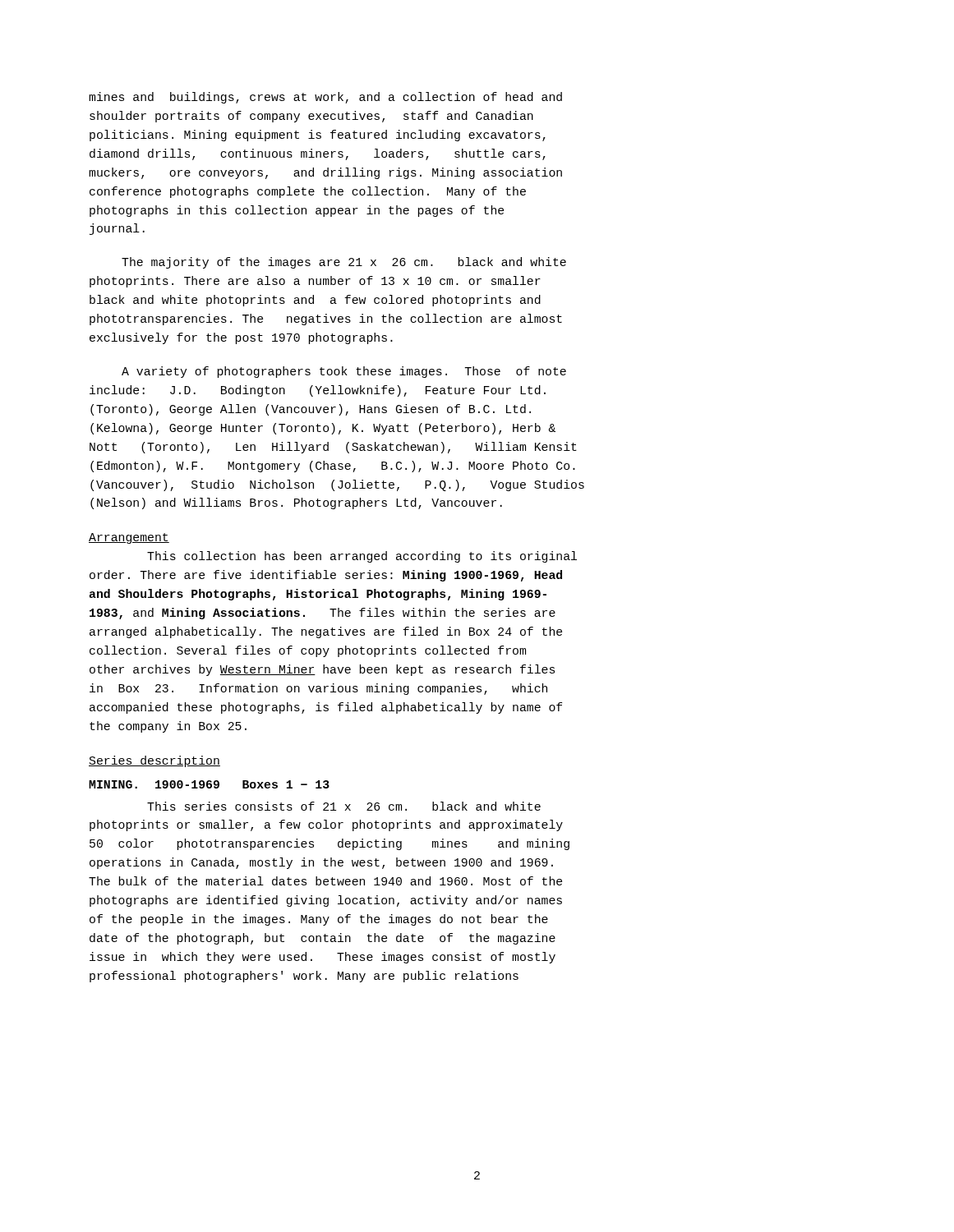
Task: Point to the text block starting "mines and buildings, crews at work, and"
Action: pos(326,164)
